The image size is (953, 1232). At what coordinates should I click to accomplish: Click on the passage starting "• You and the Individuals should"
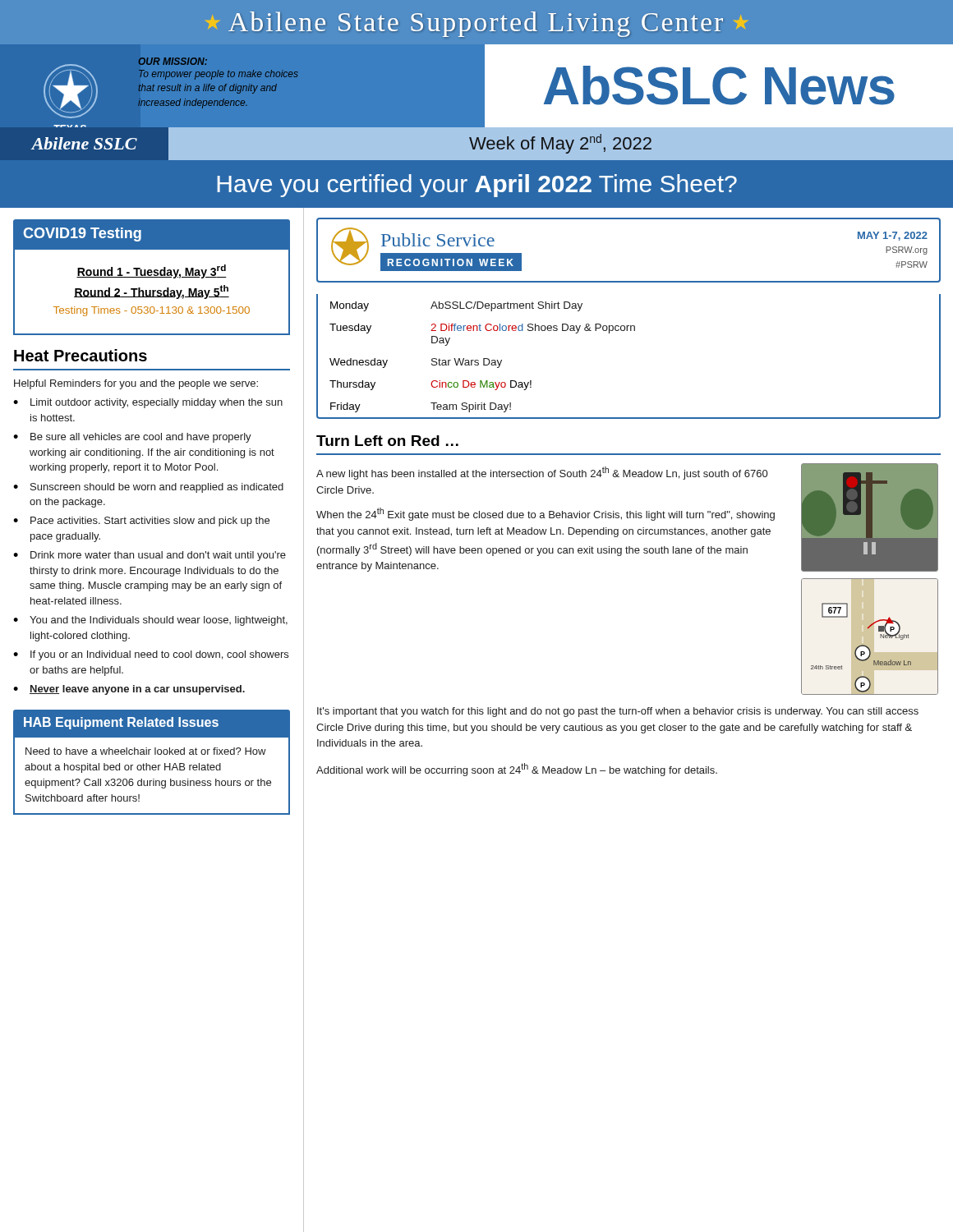point(152,628)
